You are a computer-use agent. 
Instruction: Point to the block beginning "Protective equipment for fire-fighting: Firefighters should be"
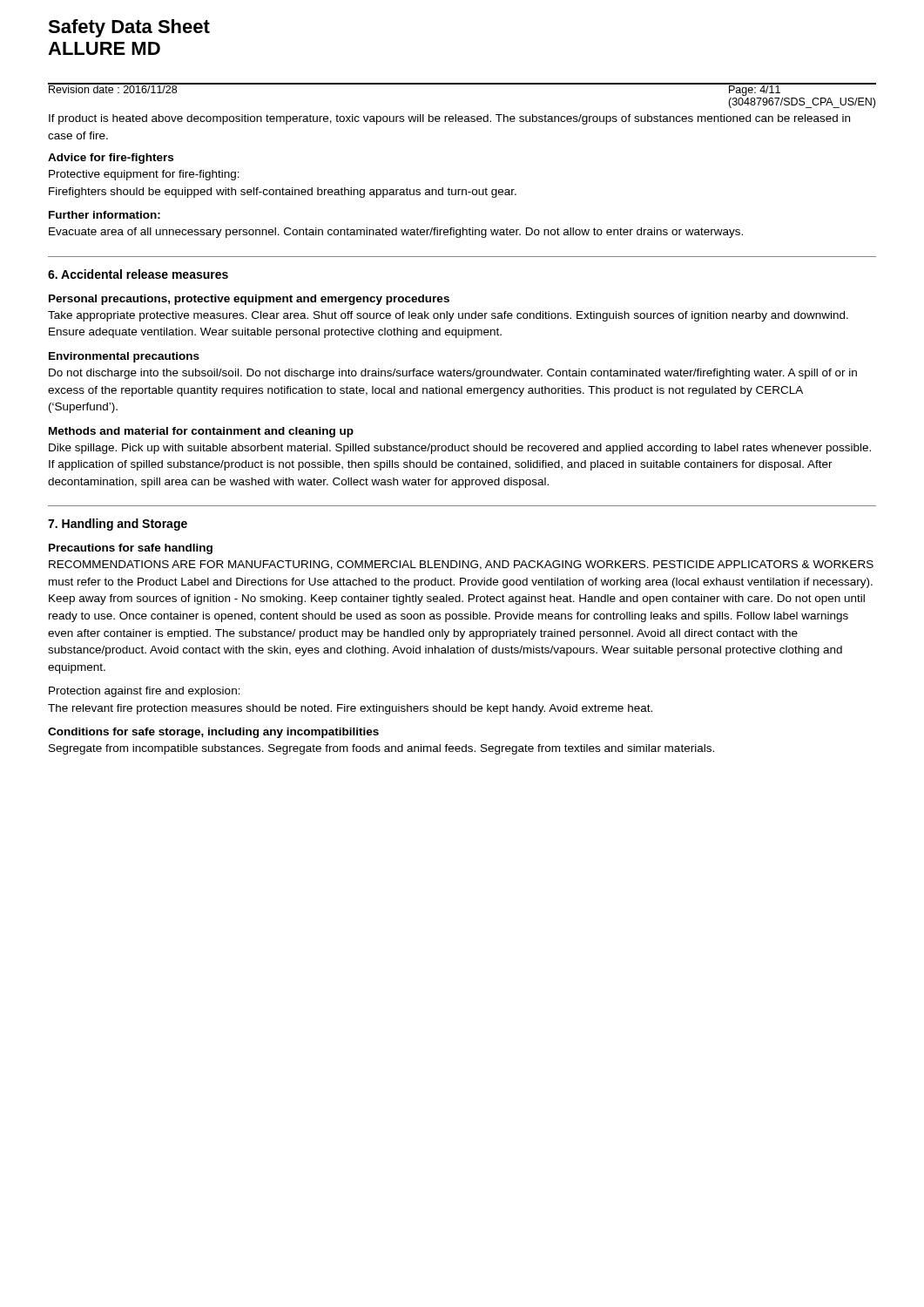click(x=283, y=182)
